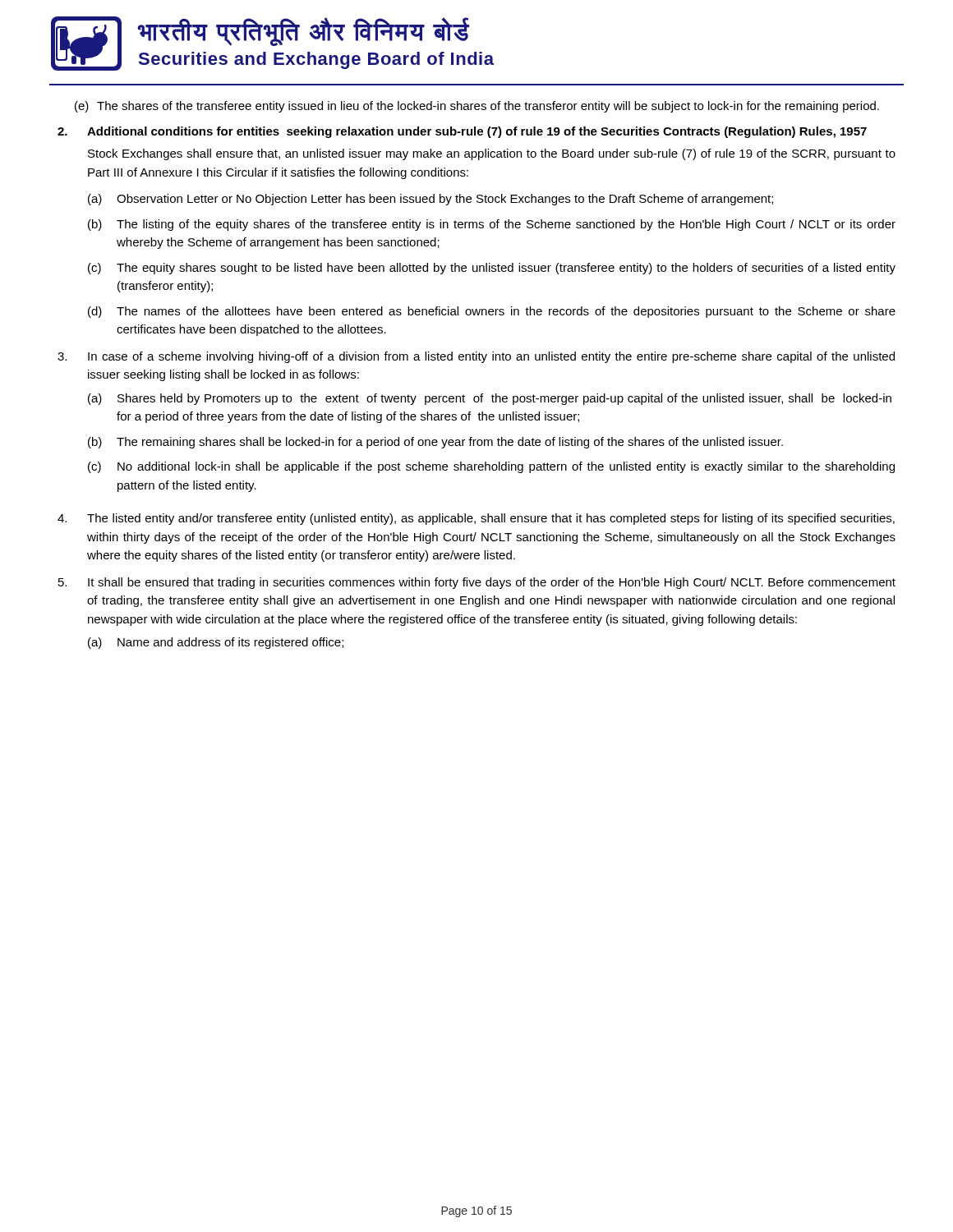
Task: Where is the passage that starts "5. It shall be ensured that trading"?
Action: click(476, 616)
